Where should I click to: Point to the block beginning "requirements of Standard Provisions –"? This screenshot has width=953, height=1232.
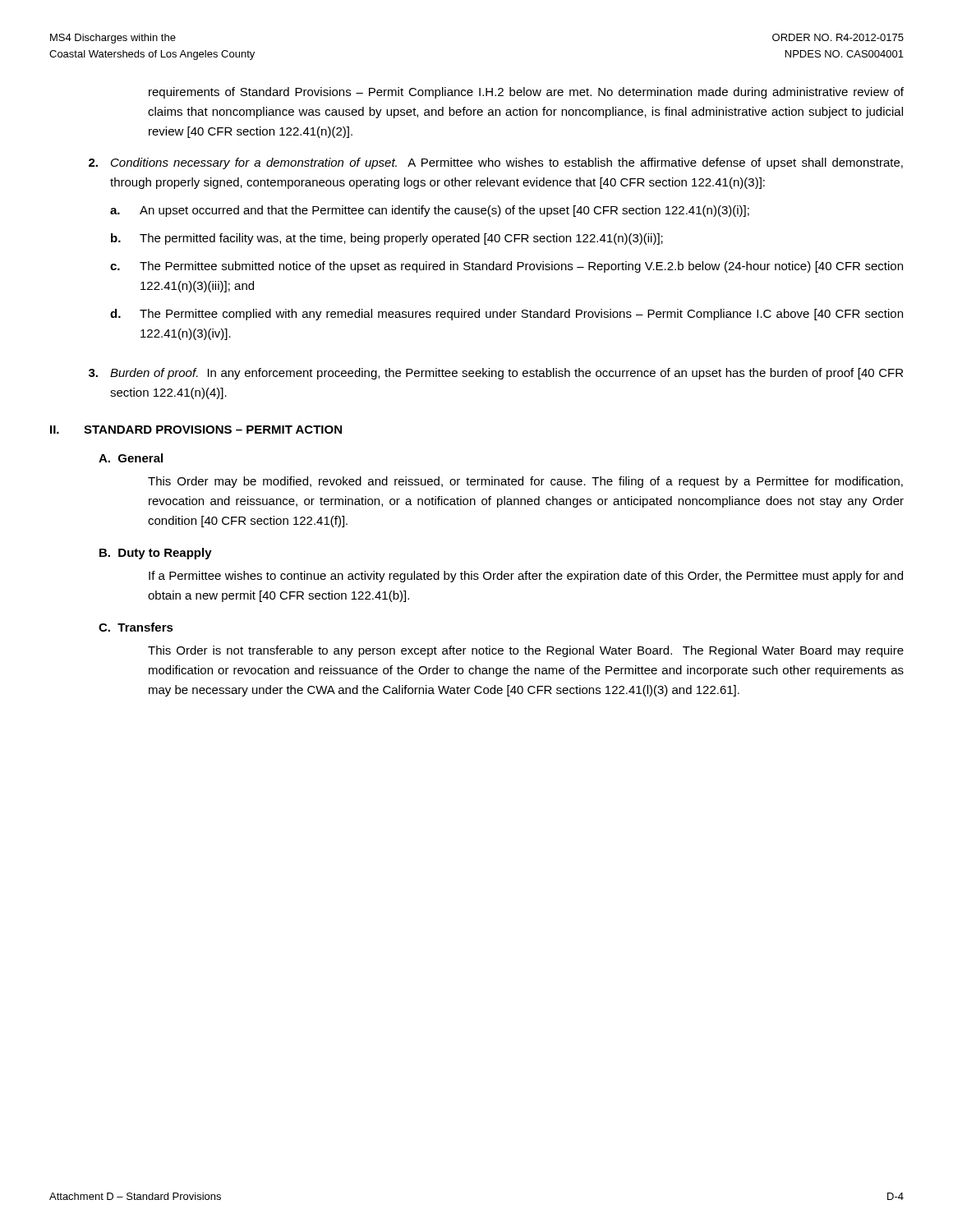(526, 111)
